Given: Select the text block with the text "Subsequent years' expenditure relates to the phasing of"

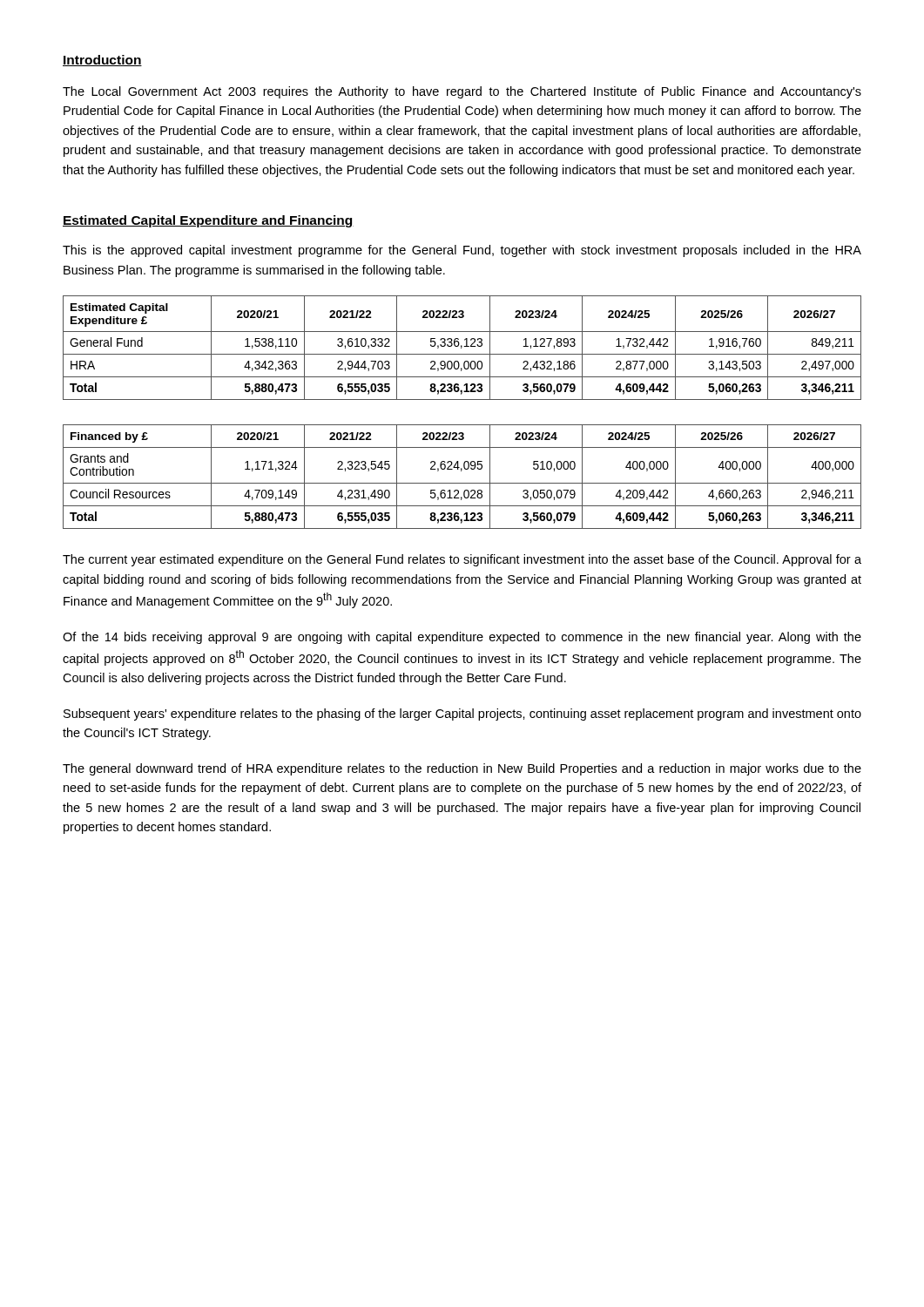Looking at the screenshot, I should pos(462,723).
